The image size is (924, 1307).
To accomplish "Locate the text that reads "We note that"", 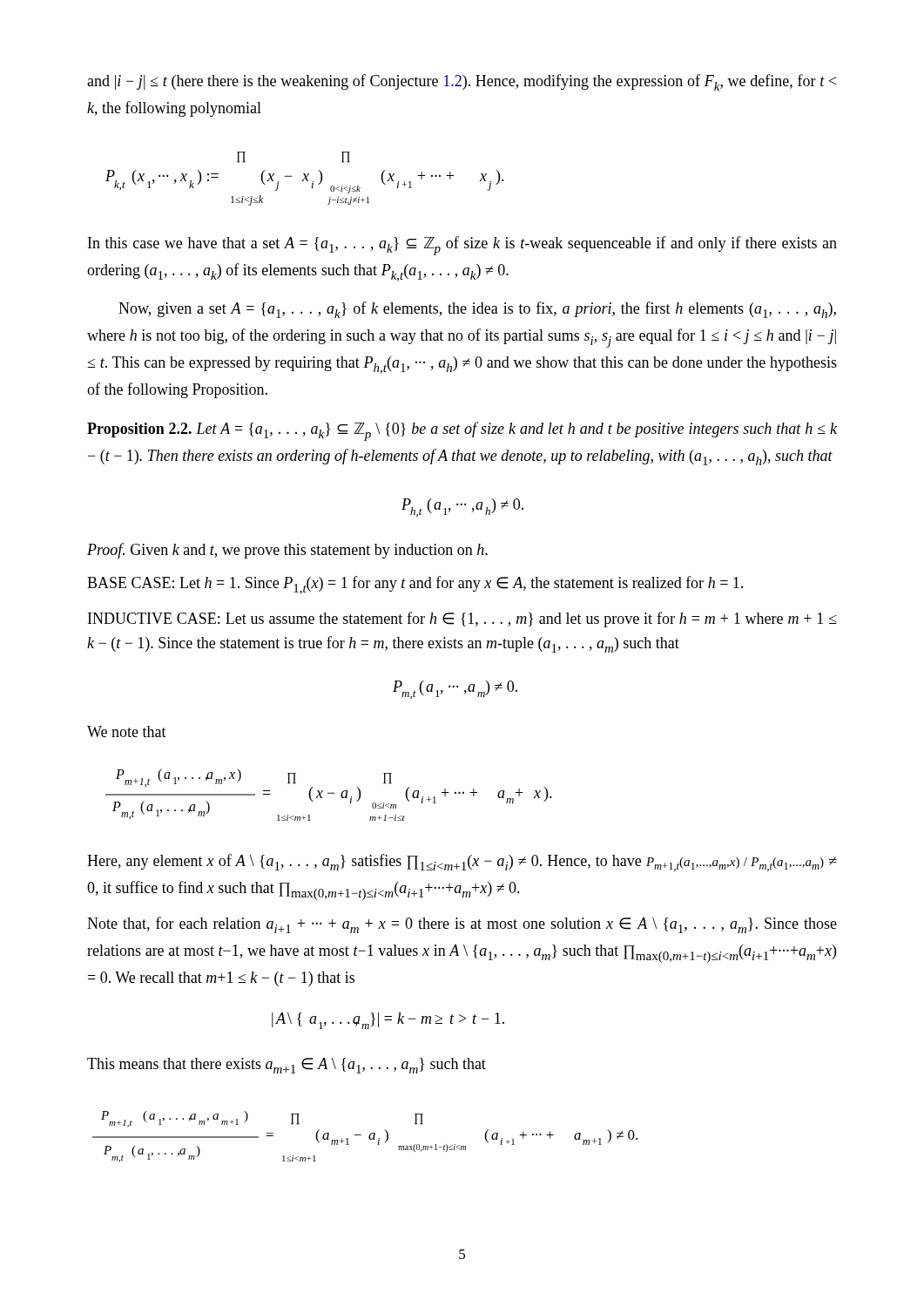I will (127, 731).
